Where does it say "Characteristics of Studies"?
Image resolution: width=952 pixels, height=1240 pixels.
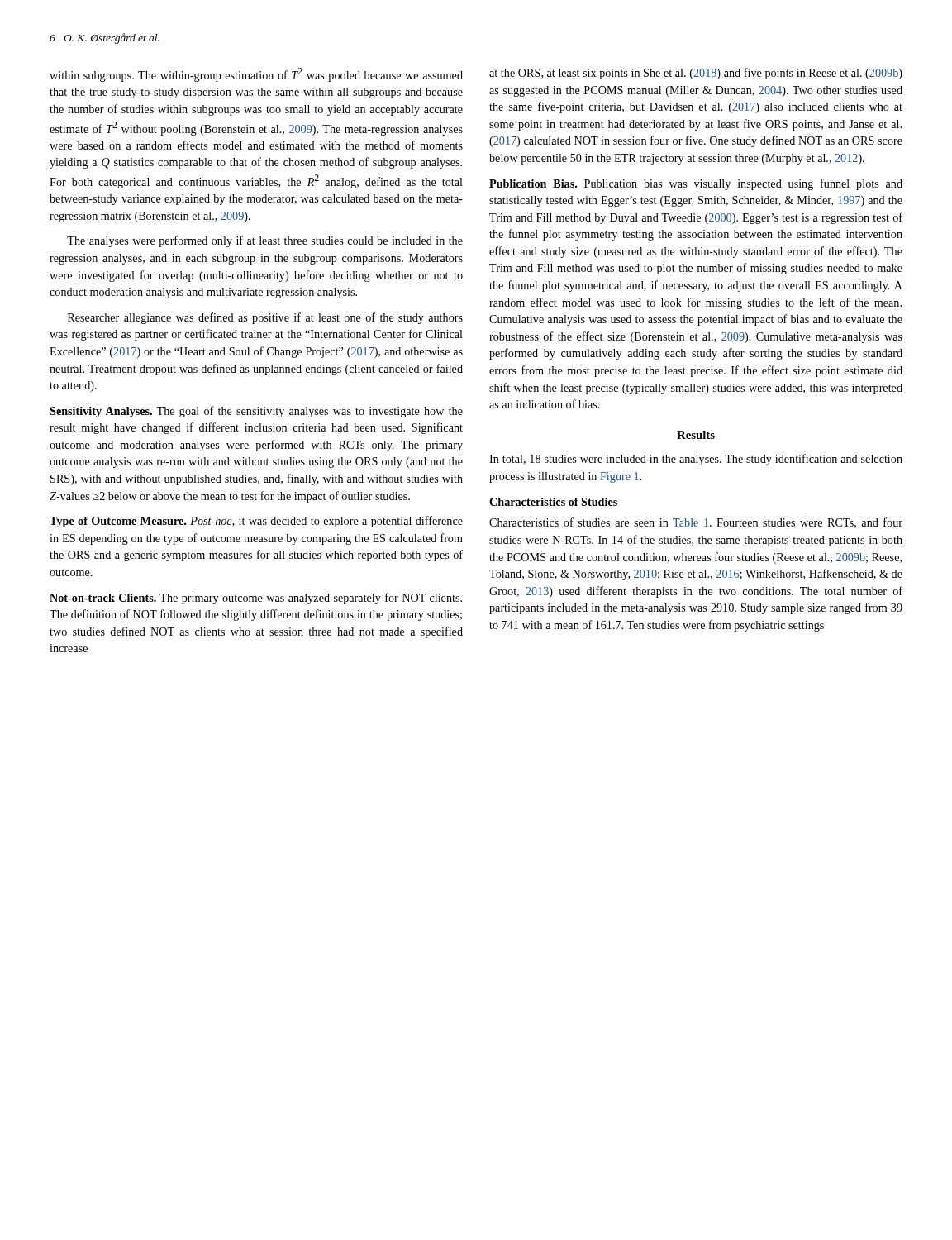point(553,502)
